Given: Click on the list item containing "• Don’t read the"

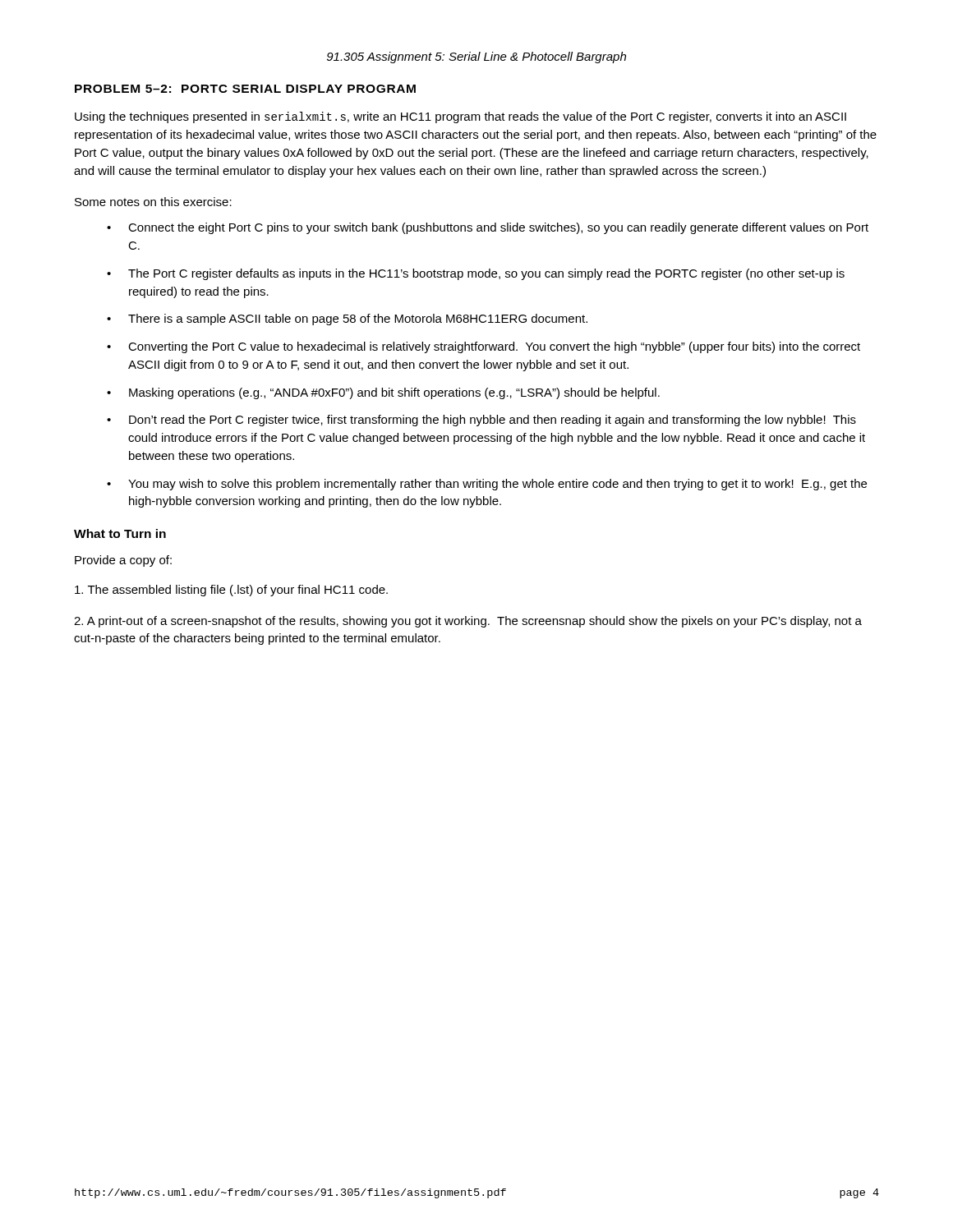Looking at the screenshot, I should (493, 438).
